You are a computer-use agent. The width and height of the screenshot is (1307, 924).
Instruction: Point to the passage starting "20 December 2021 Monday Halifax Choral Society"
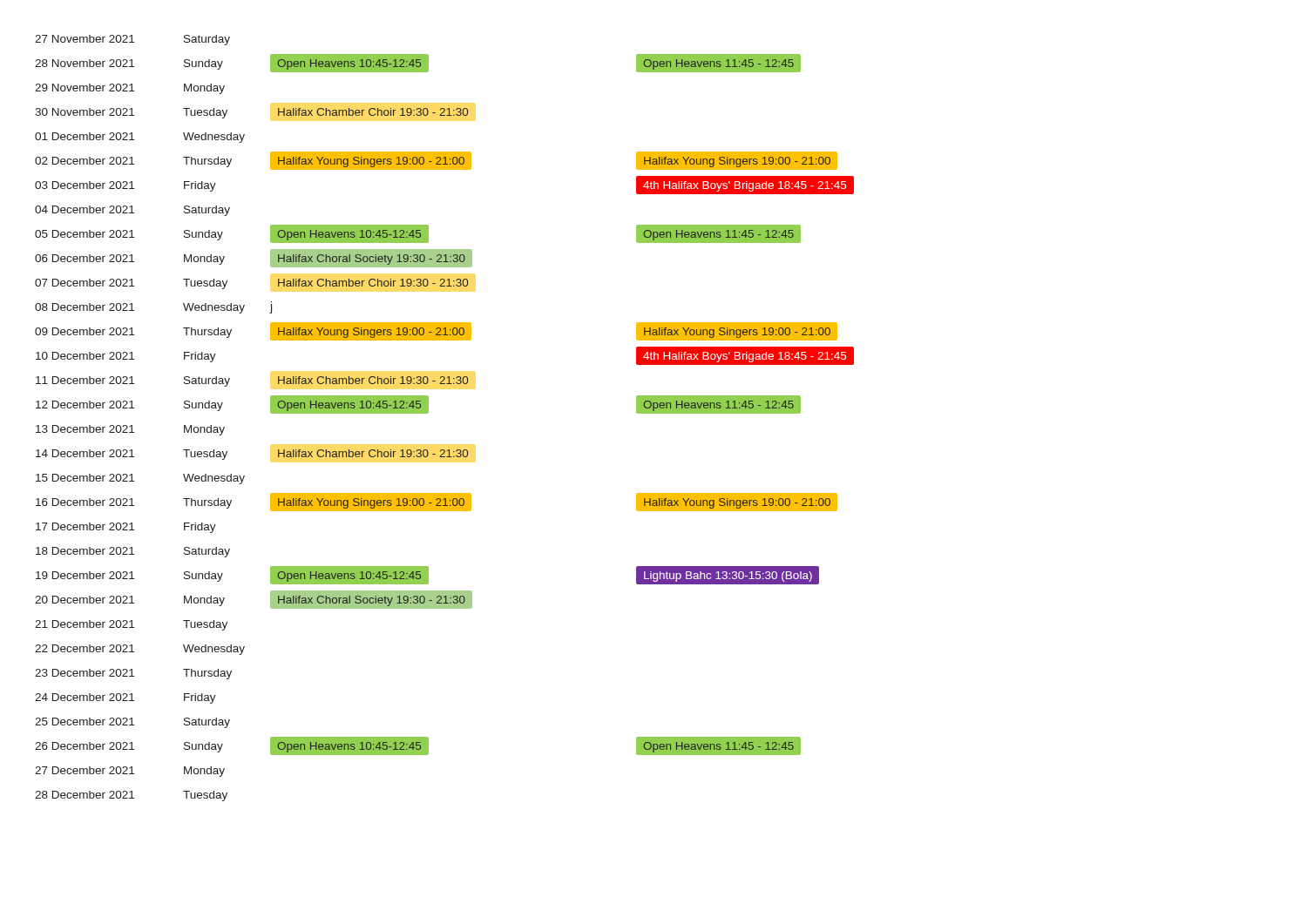(95, 600)
